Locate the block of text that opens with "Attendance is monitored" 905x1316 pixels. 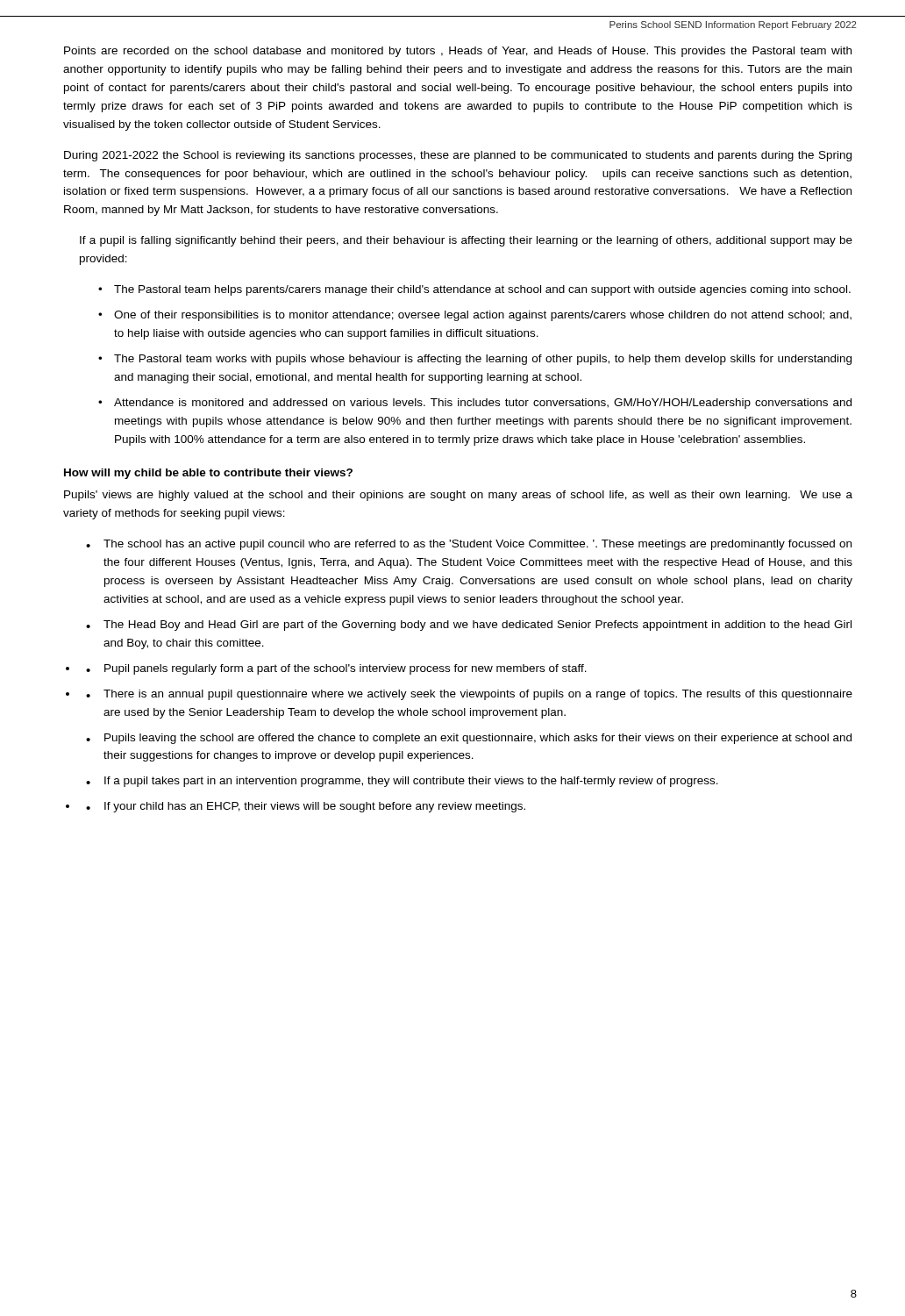[x=483, y=420]
